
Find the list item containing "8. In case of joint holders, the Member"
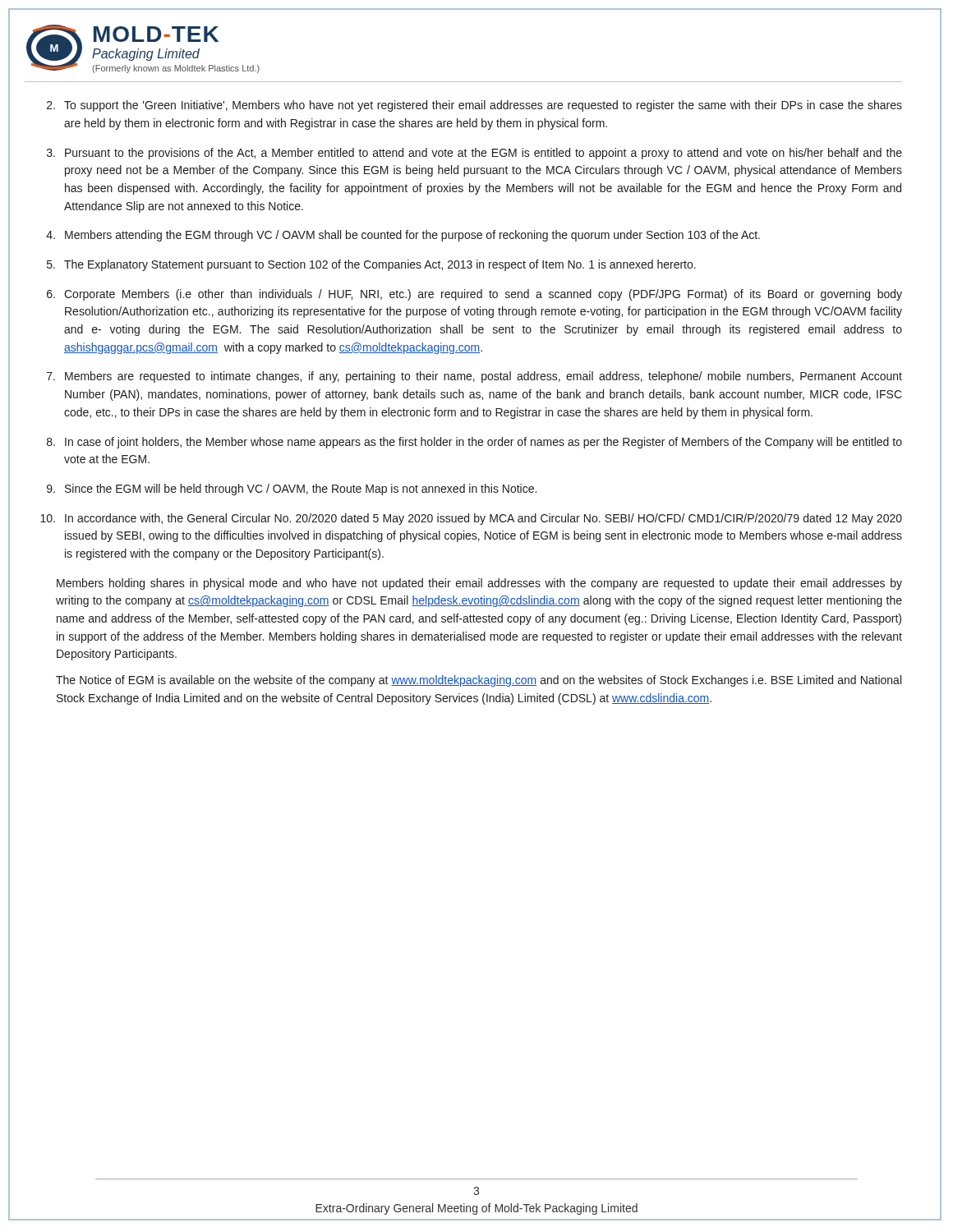click(463, 451)
